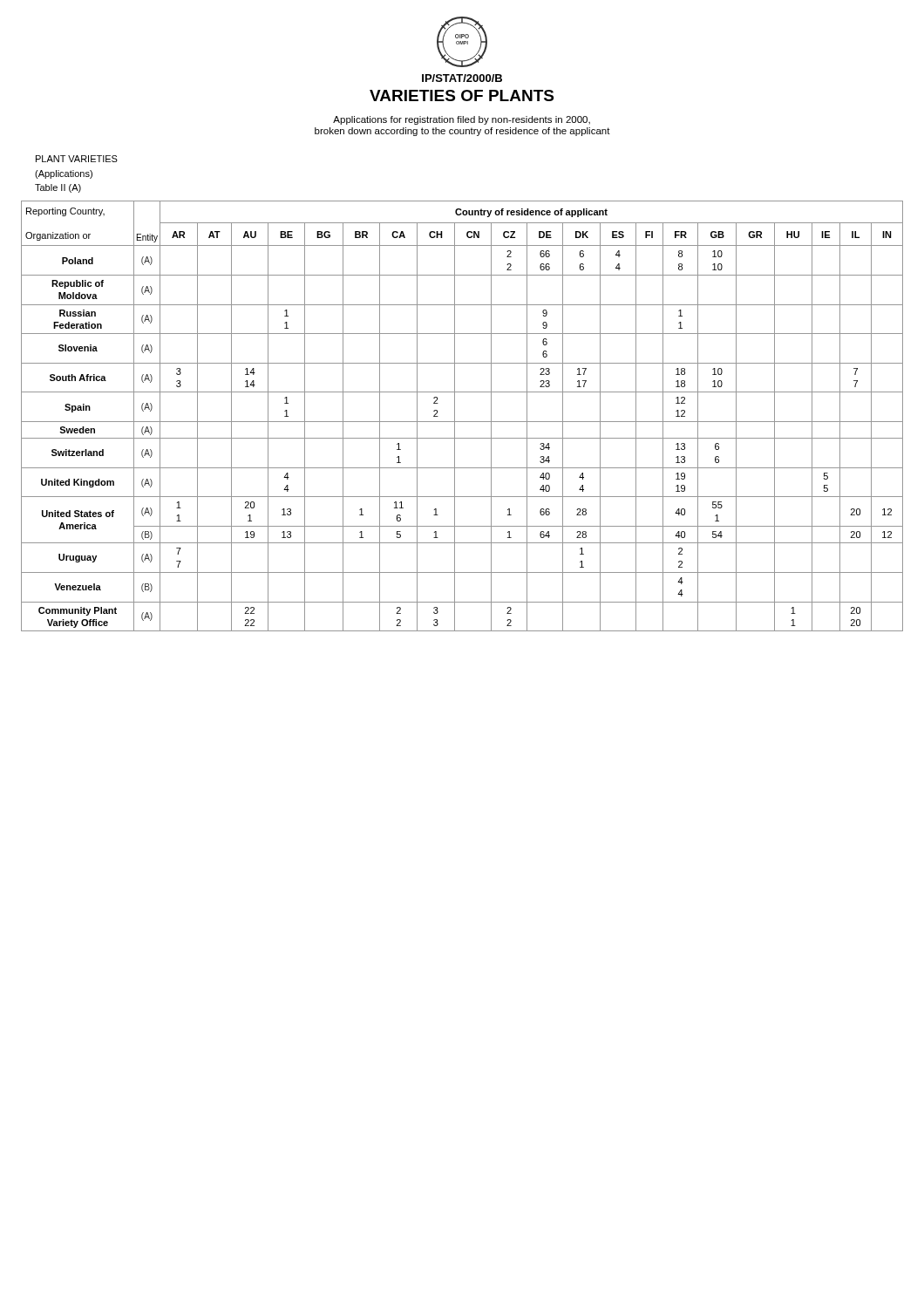Viewport: 924px width, 1308px height.
Task: Find the text that says "PLANT VARIETIES"
Action: coord(76,159)
